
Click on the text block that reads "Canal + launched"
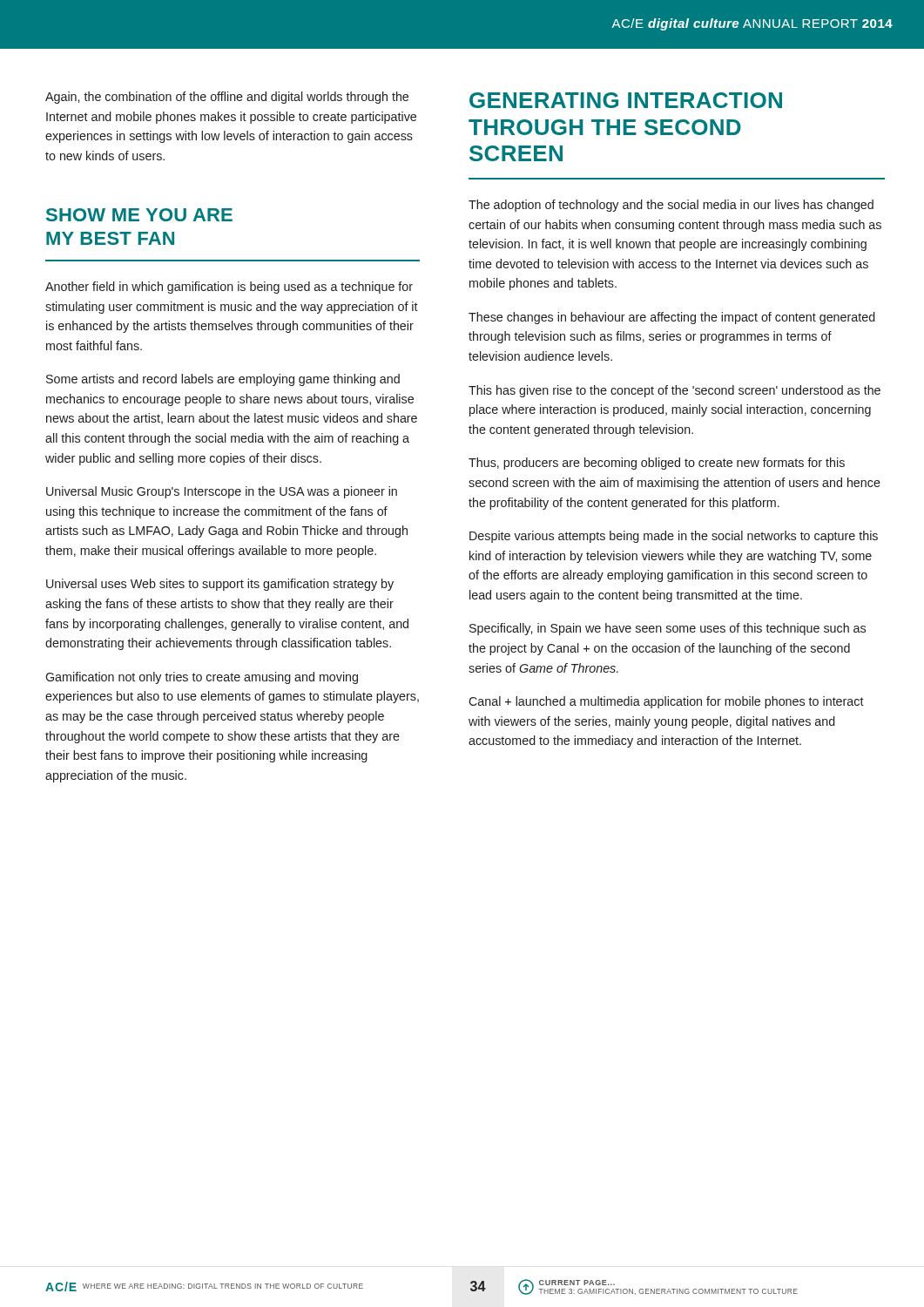point(666,721)
